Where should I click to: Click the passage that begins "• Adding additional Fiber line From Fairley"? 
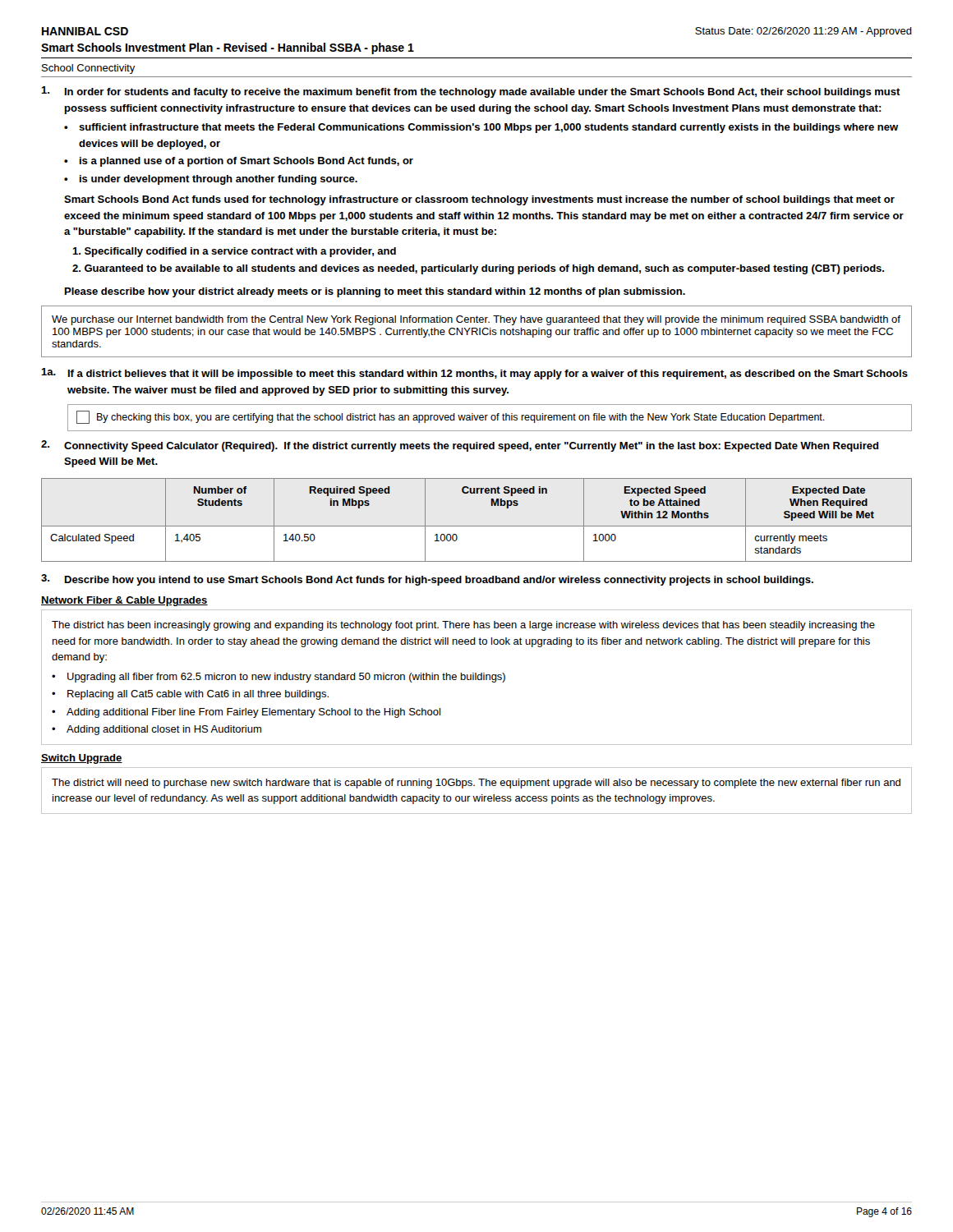tap(246, 712)
